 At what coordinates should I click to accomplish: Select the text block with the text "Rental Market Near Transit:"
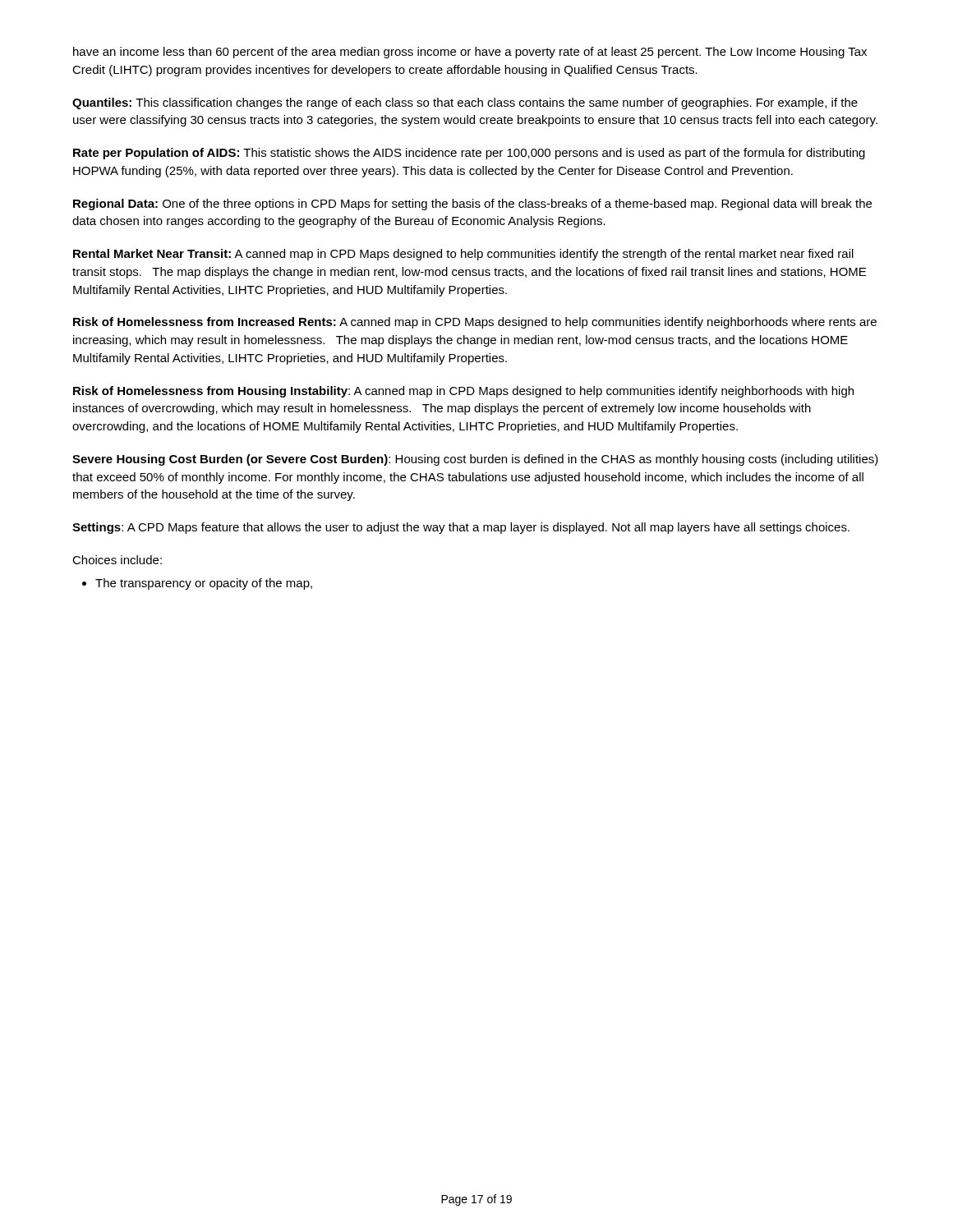tap(476, 272)
